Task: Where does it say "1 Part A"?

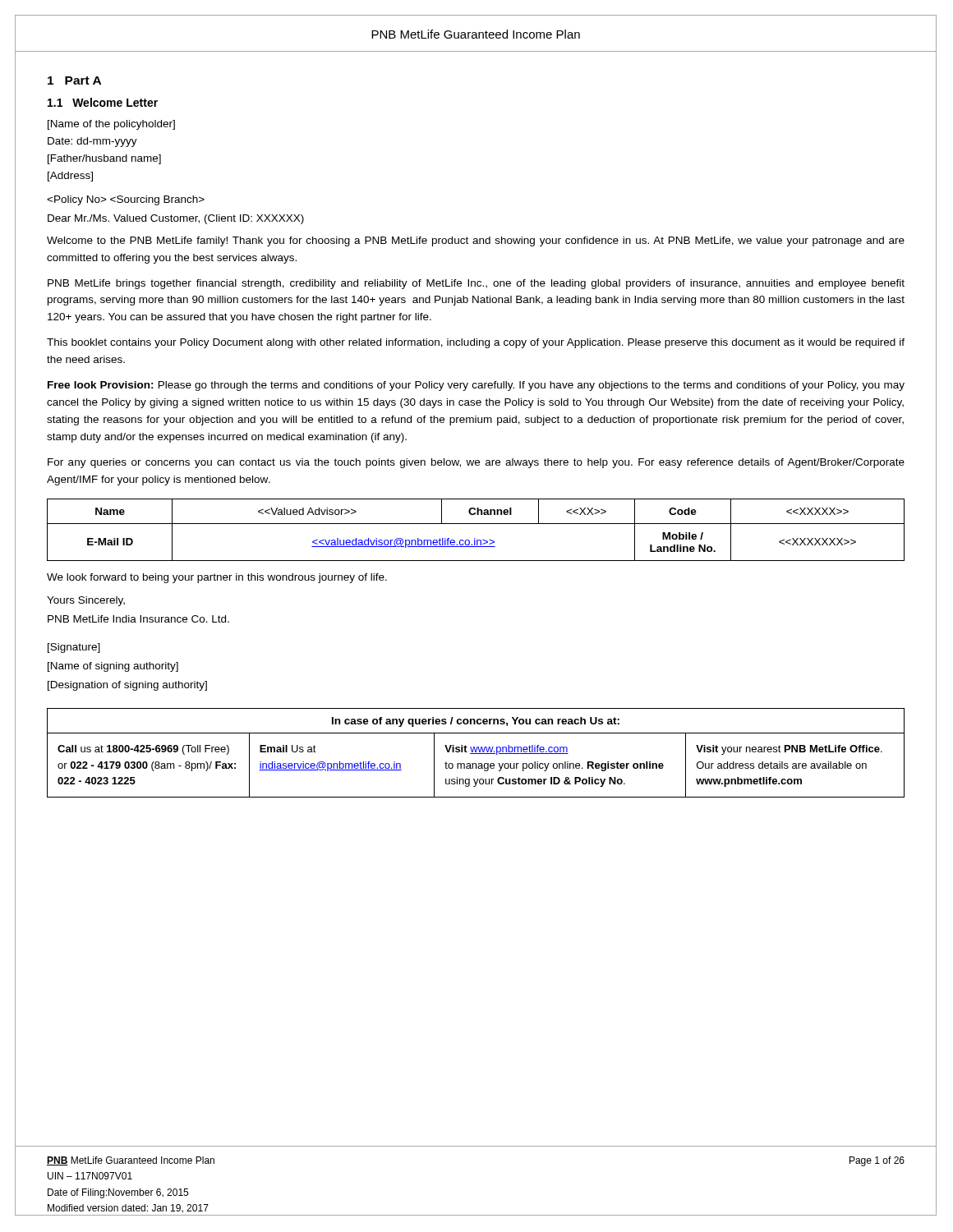Action: tap(74, 80)
